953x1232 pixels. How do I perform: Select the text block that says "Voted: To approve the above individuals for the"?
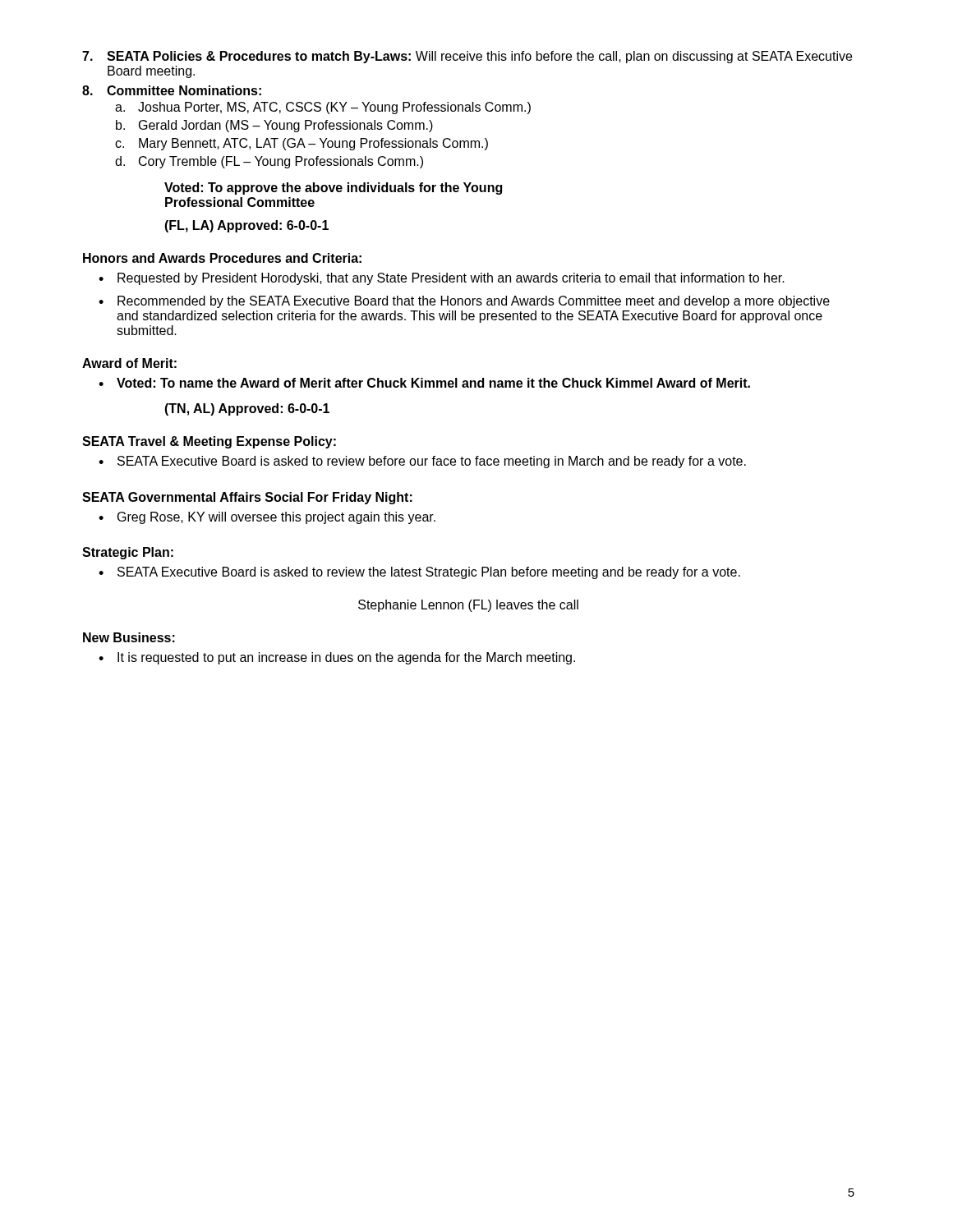coord(334,195)
